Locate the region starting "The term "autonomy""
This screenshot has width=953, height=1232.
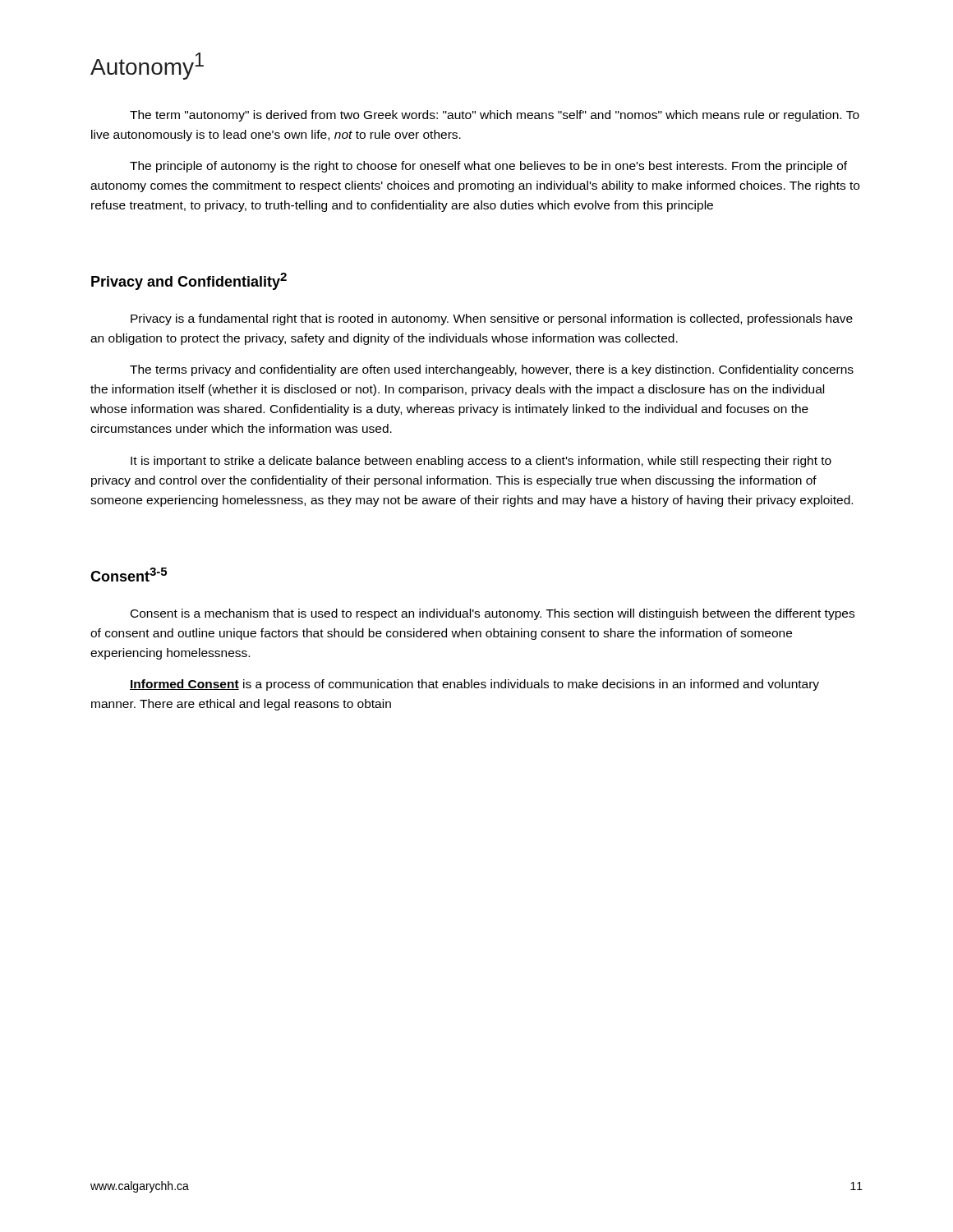pyautogui.click(x=475, y=125)
